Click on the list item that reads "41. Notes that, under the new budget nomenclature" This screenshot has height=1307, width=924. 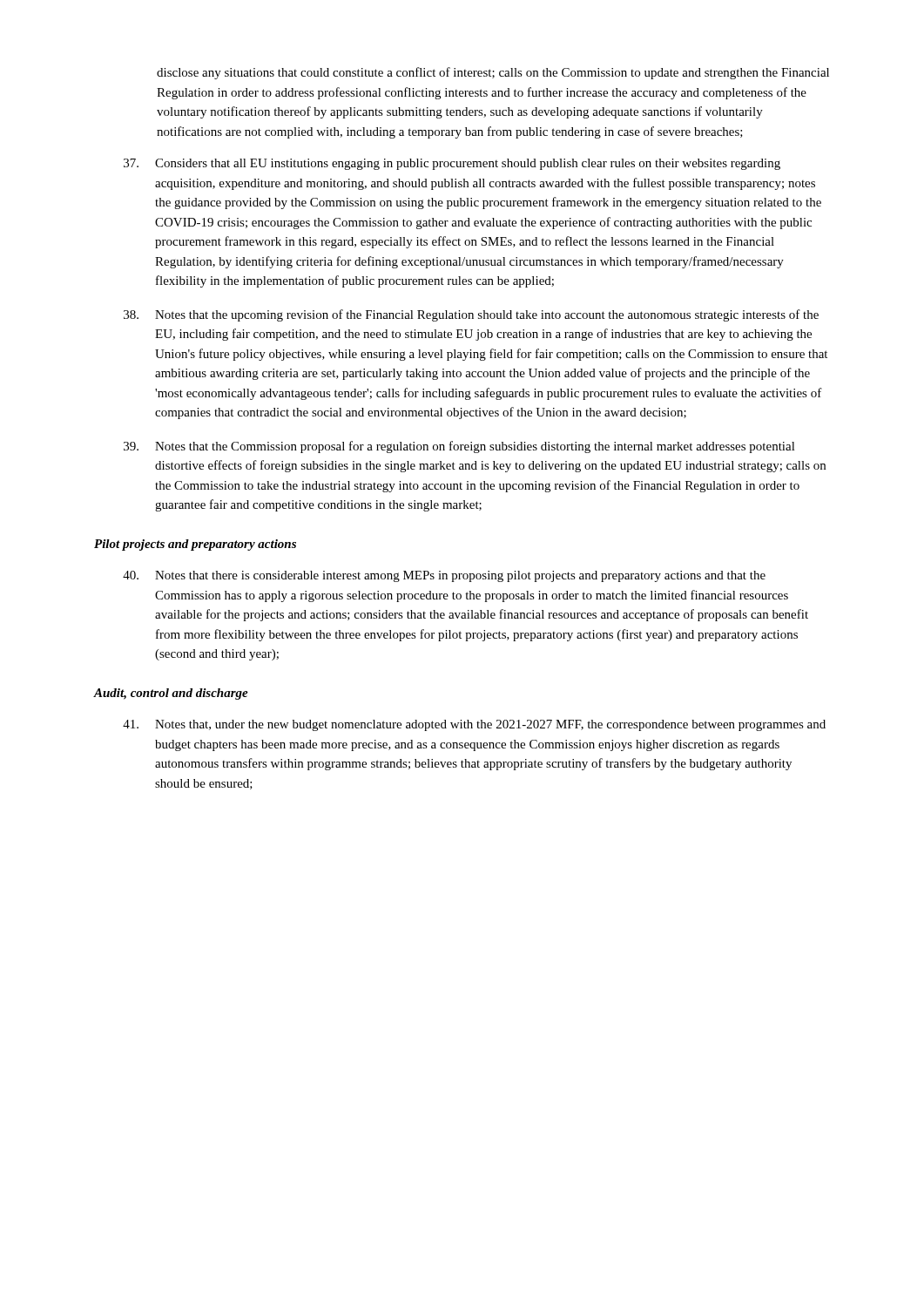[x=462, y=754]
